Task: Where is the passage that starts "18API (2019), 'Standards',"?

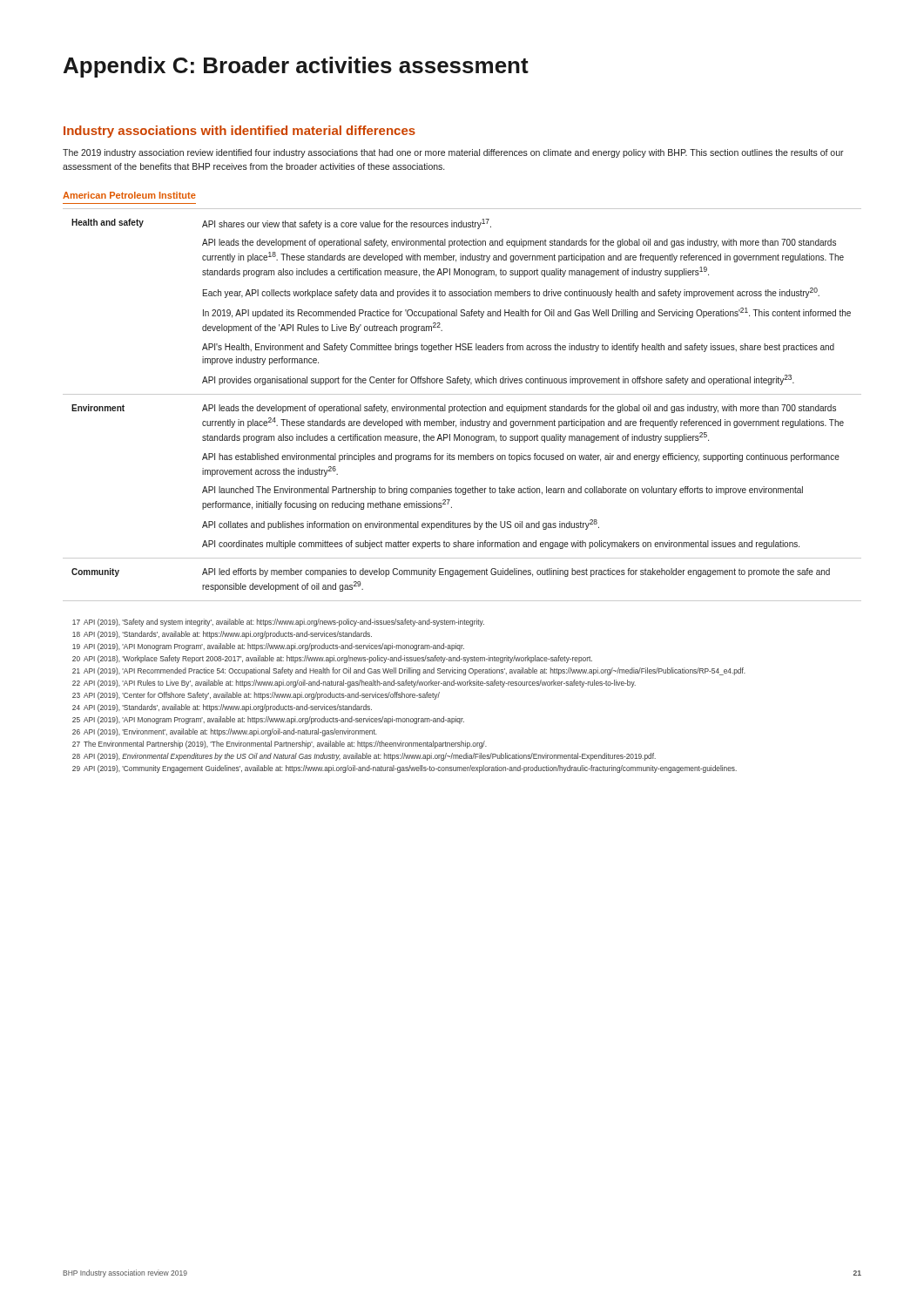Action: click(x=462, y=634)
